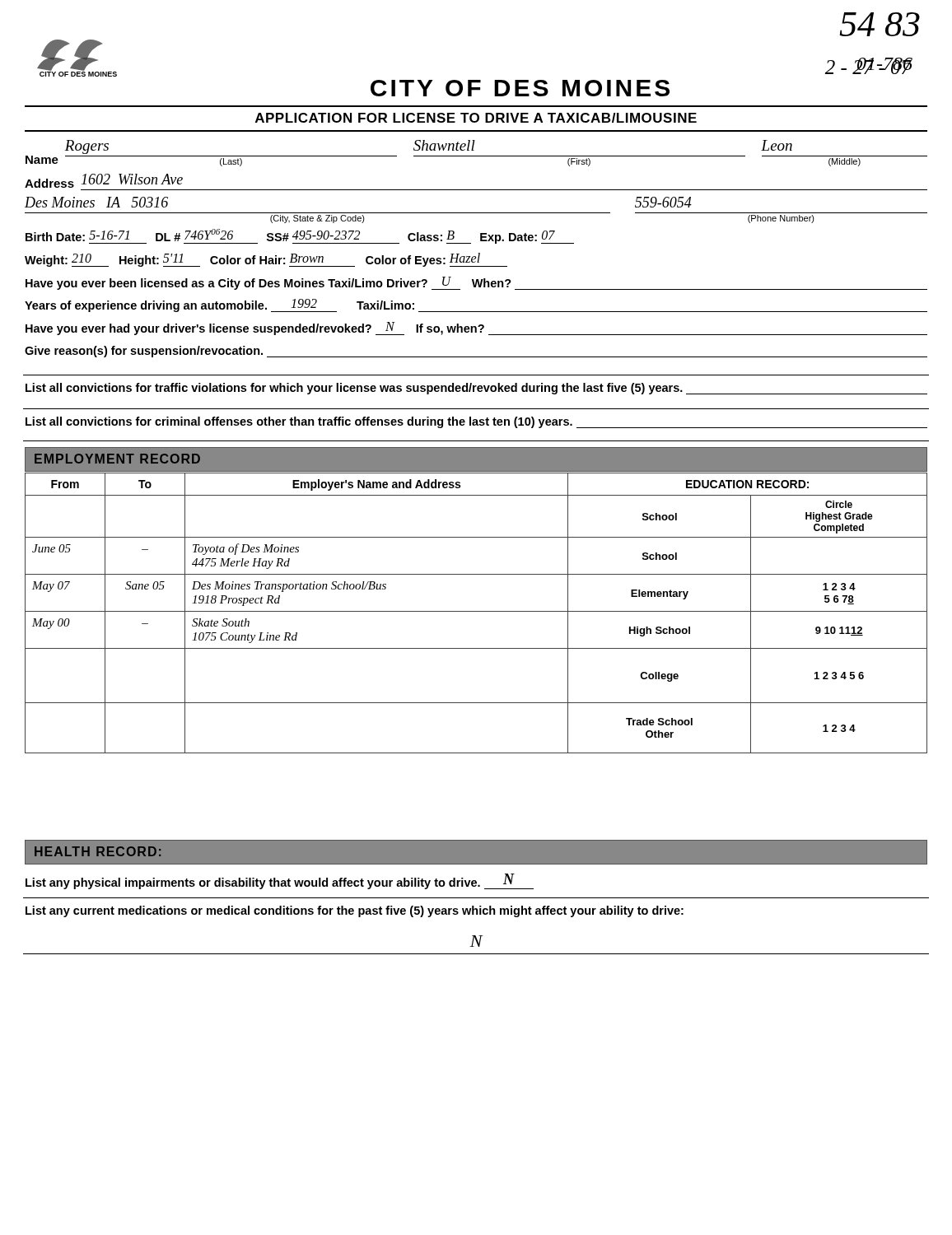Find the text starting "HEALTH RECORD:"
This screenshot has width=952, height=1235.
point(476,852)
